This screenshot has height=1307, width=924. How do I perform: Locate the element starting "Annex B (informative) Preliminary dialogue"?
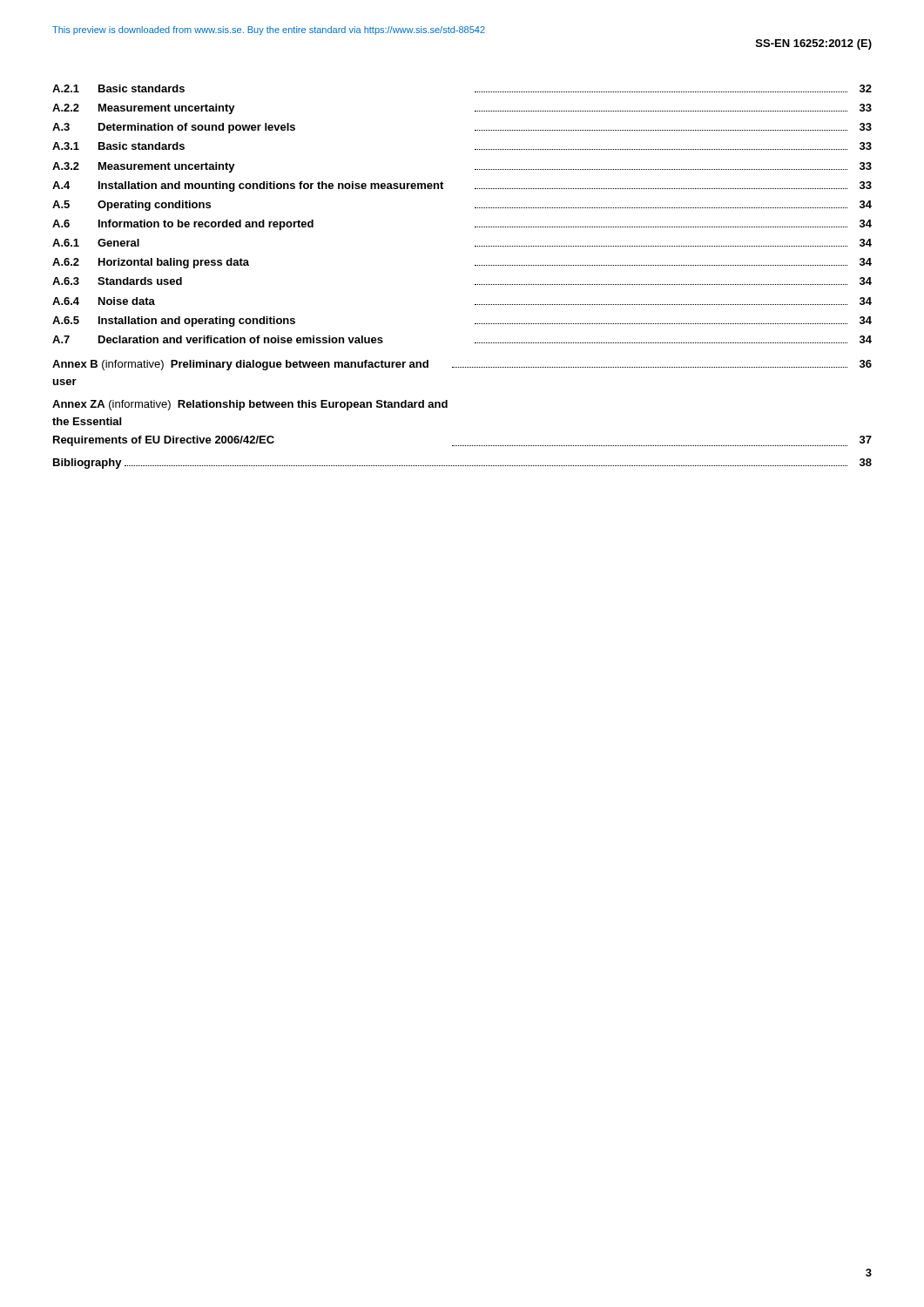(x=462, y=373)
